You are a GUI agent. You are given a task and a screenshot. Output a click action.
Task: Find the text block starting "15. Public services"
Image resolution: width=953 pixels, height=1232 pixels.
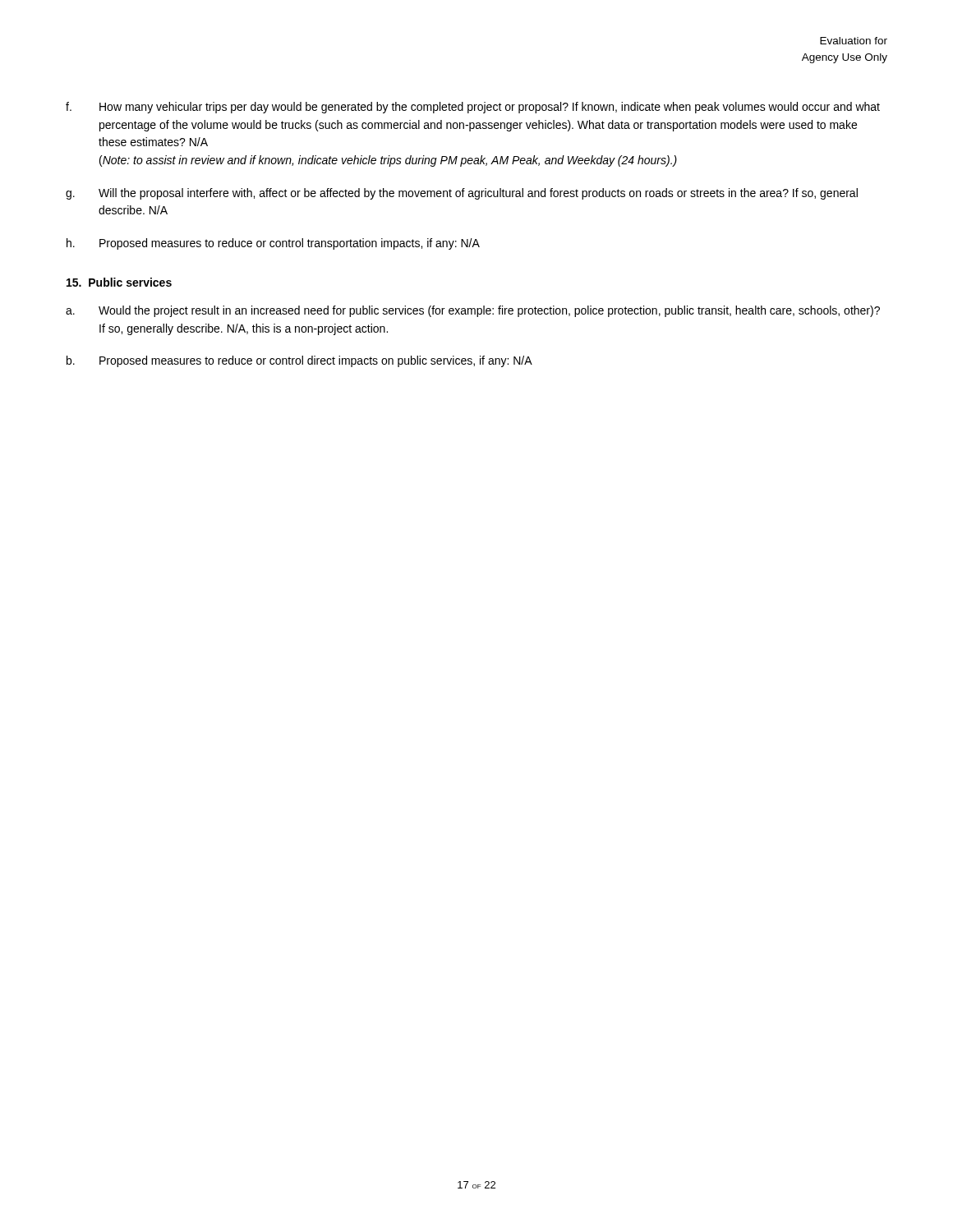tap(119, 282)
